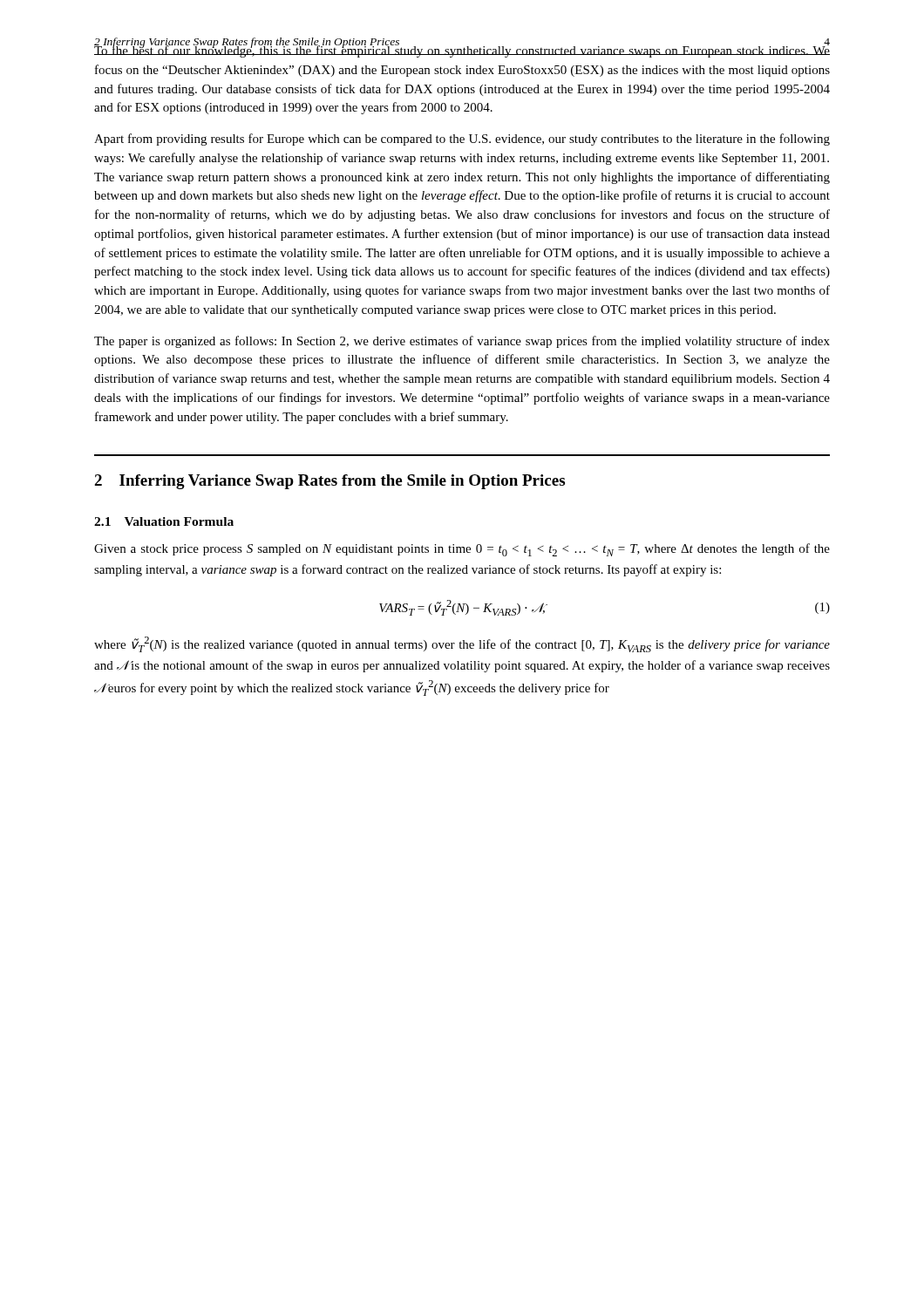Select the text block starting "Given a stock price"
924x1308 pixels.
[x=462, y=560]
